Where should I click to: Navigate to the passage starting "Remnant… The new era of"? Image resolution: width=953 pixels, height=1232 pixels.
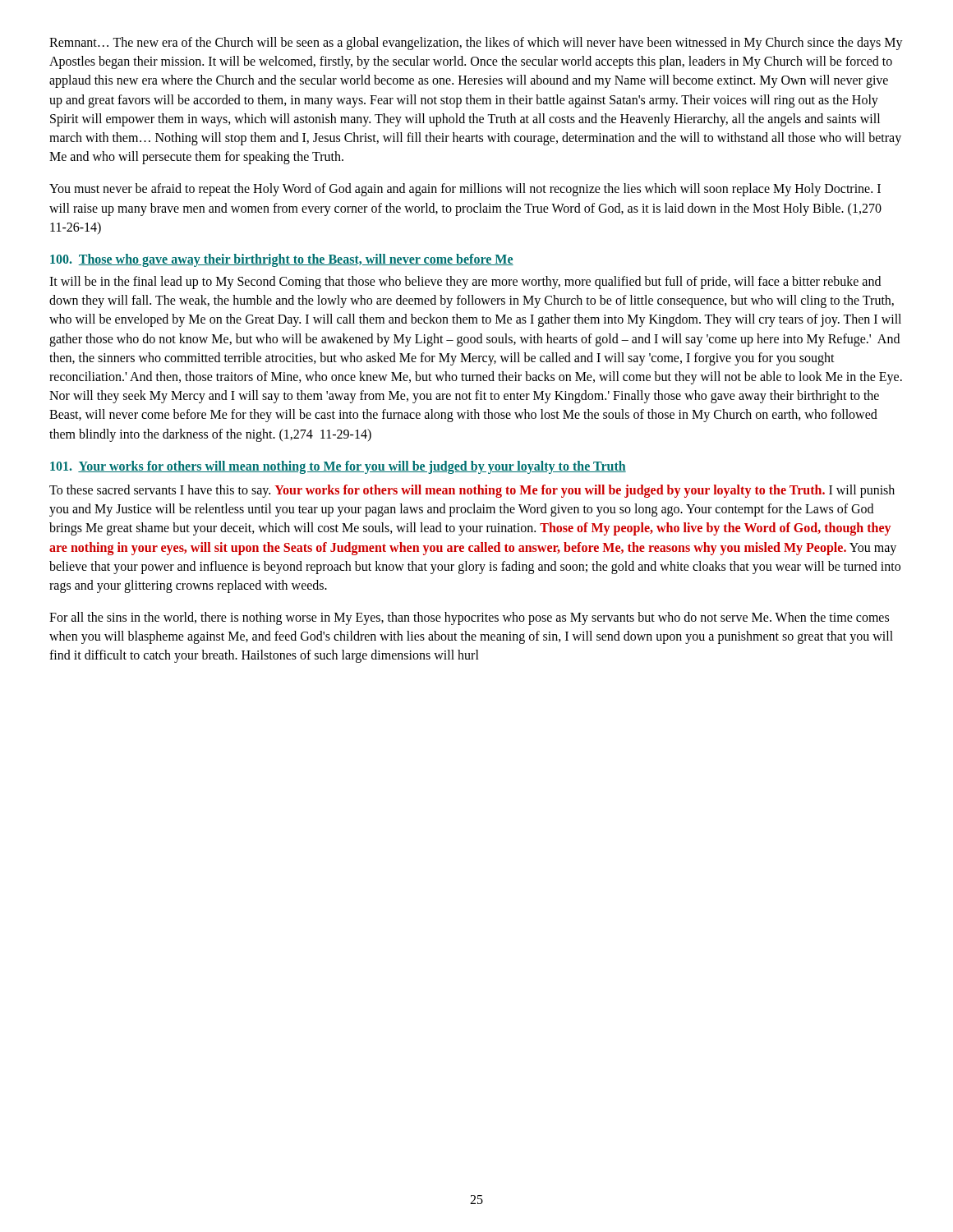point(476,99)
